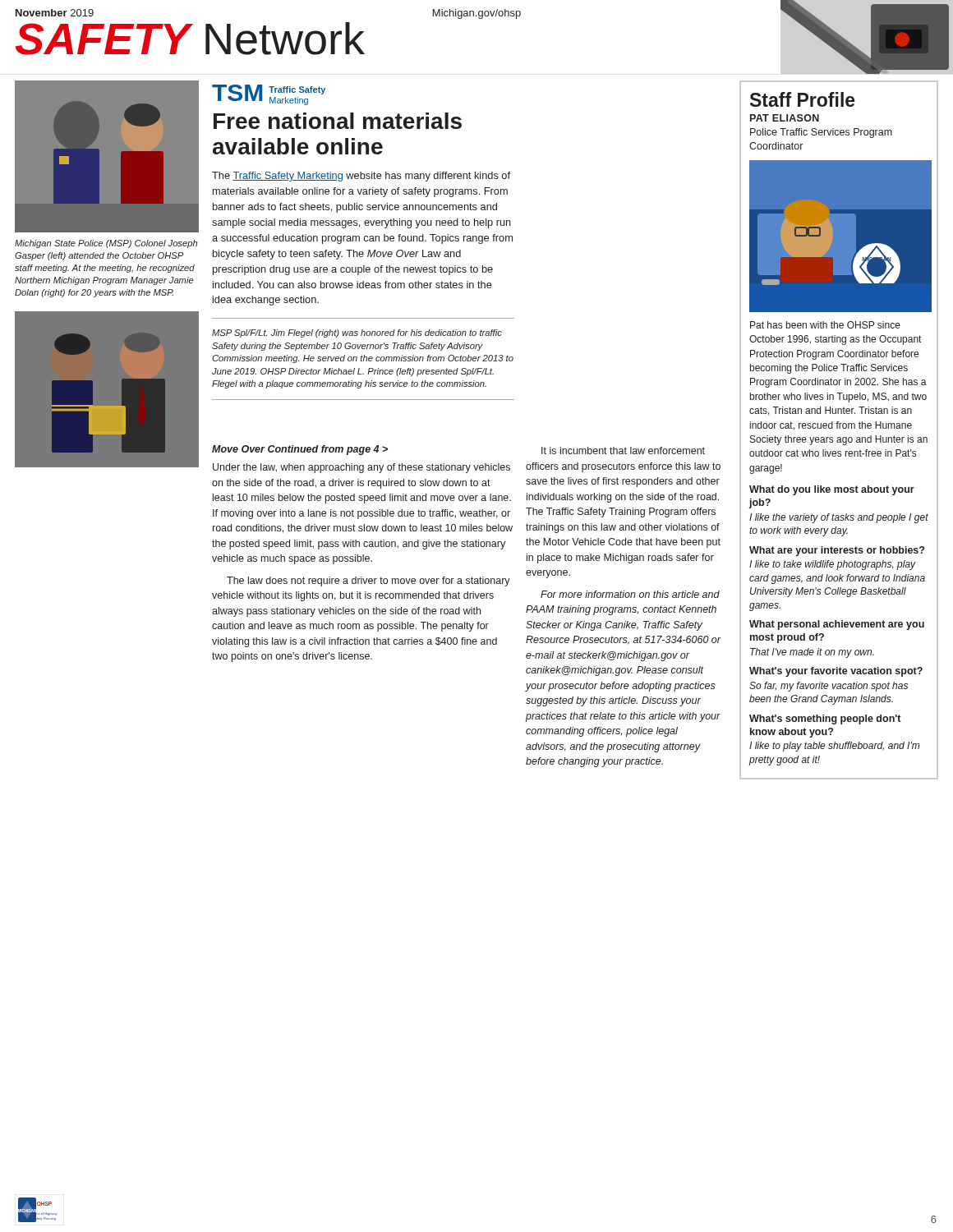Click on the text block containing "What do you"
The width and height of the screenshot is (953, 1232).
[x=832, y=496]
